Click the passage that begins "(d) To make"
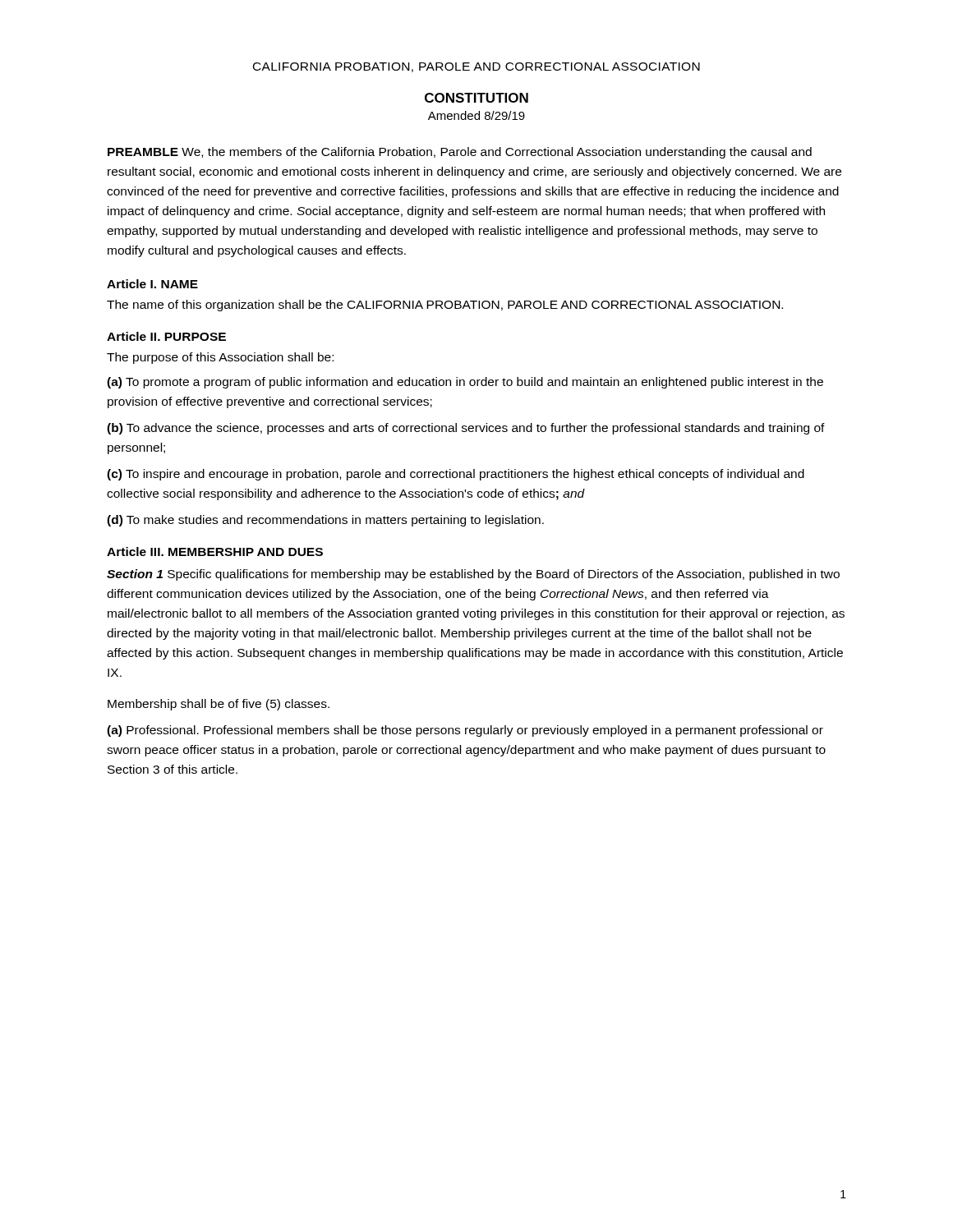Image resolution: width=953 pixels, height=1232 pixels. point(326,520)
